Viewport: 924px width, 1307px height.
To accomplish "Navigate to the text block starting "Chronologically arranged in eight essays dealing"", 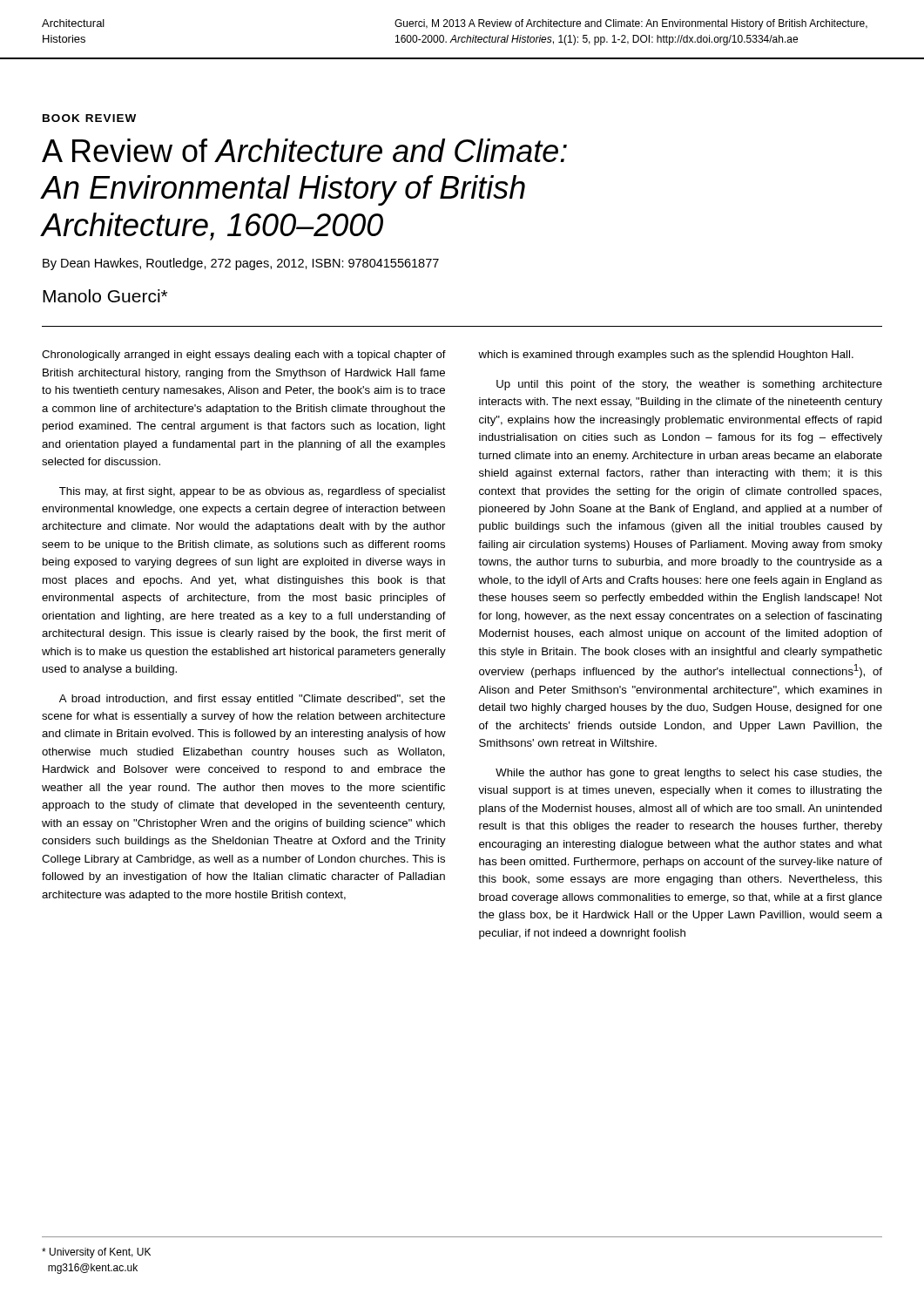I will coord(244,625).
